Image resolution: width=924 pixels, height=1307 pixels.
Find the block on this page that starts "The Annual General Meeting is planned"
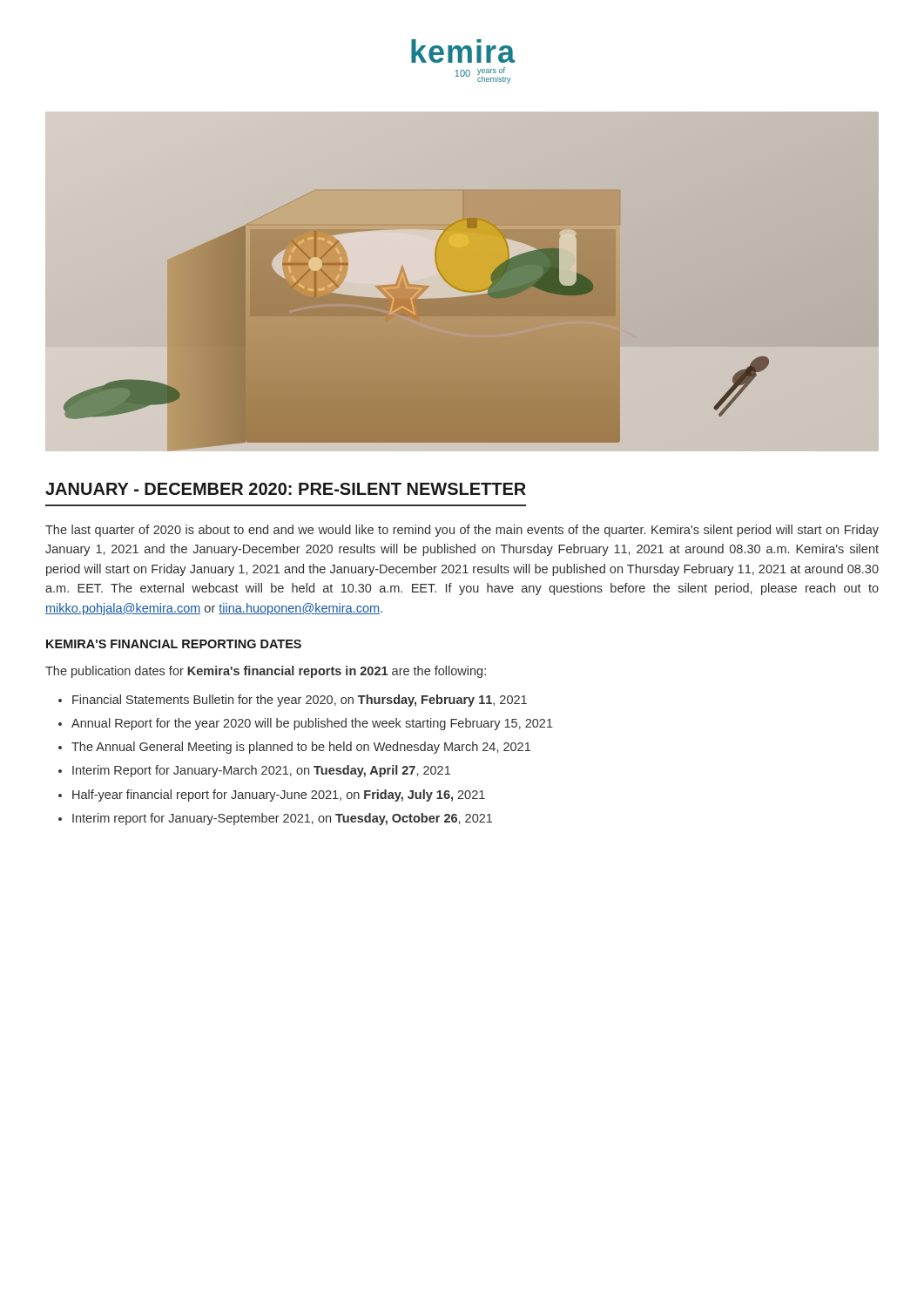pos(301,747)
